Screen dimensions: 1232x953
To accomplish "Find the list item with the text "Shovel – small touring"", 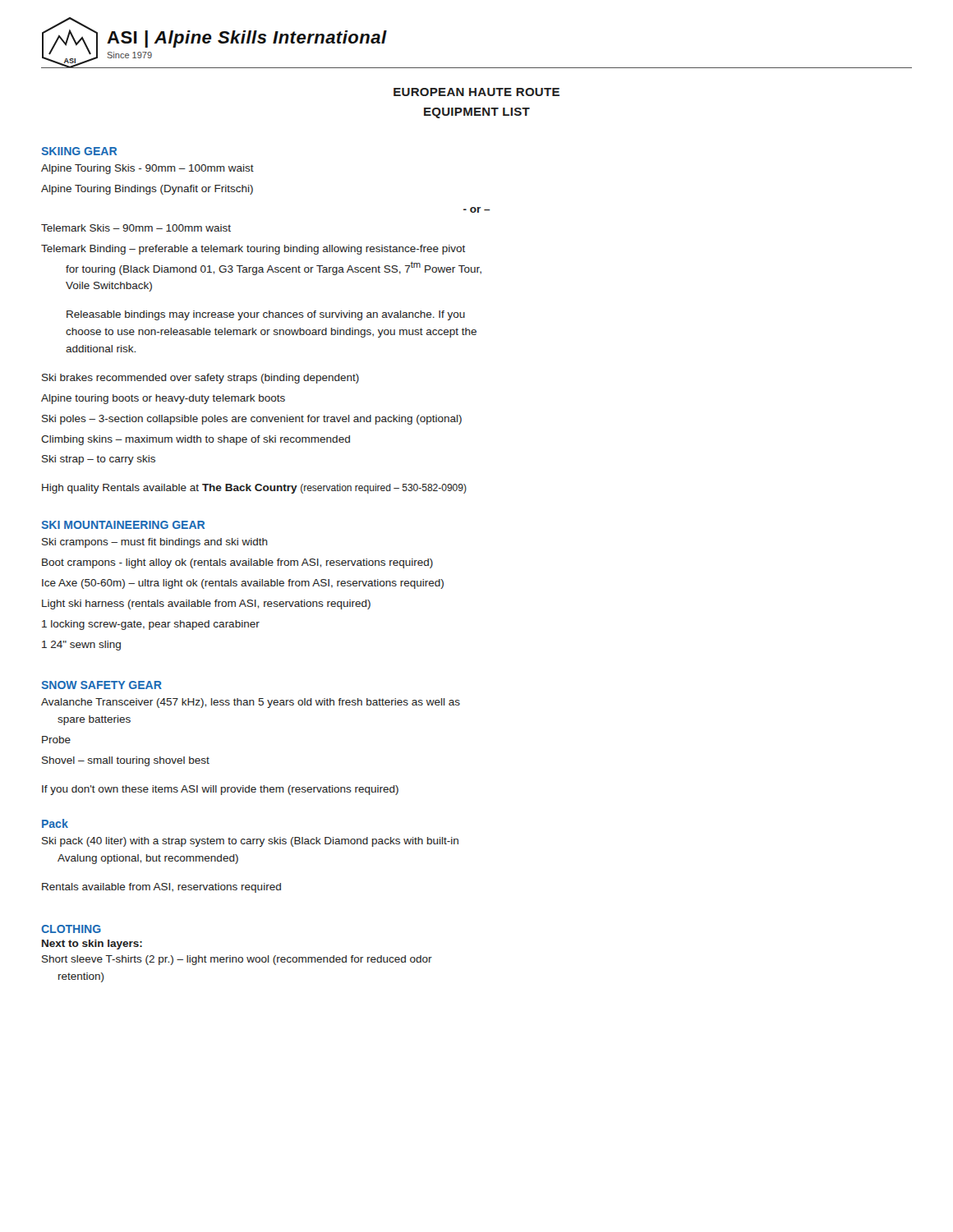I will (x=125, y=760).
